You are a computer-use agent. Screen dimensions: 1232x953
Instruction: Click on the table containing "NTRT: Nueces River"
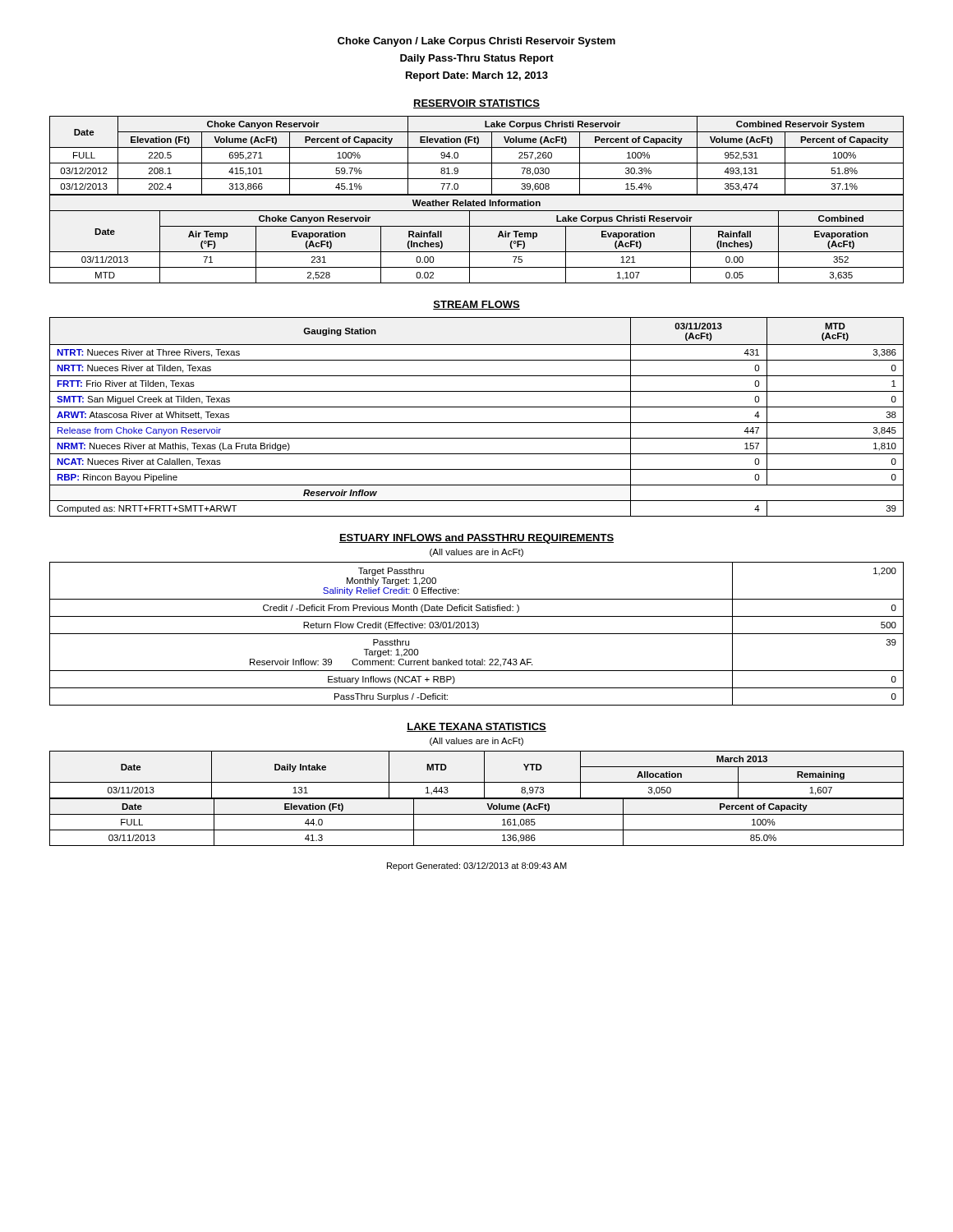[476, 417]
